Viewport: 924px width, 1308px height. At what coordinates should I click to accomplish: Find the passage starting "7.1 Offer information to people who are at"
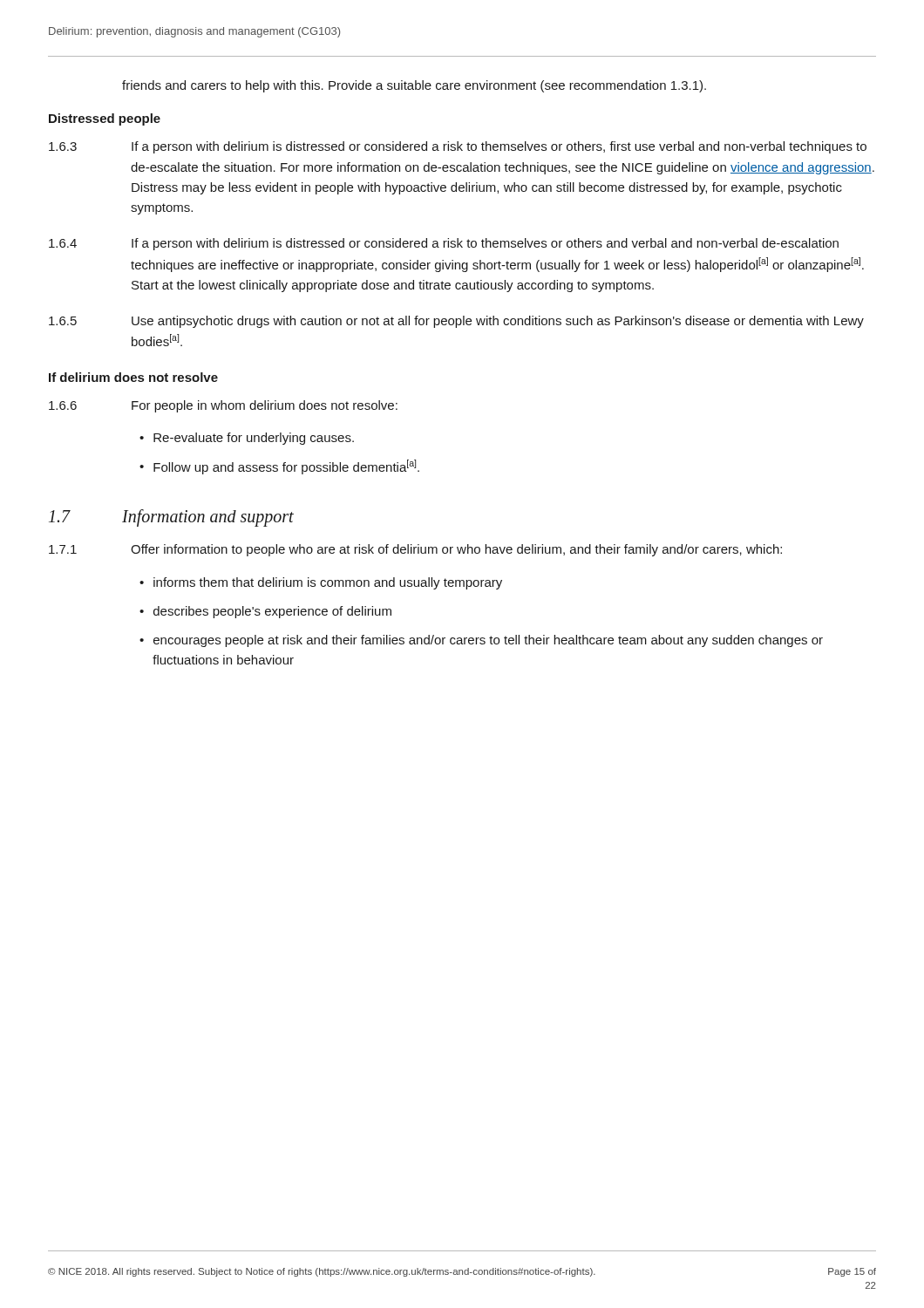coord(415,550)
